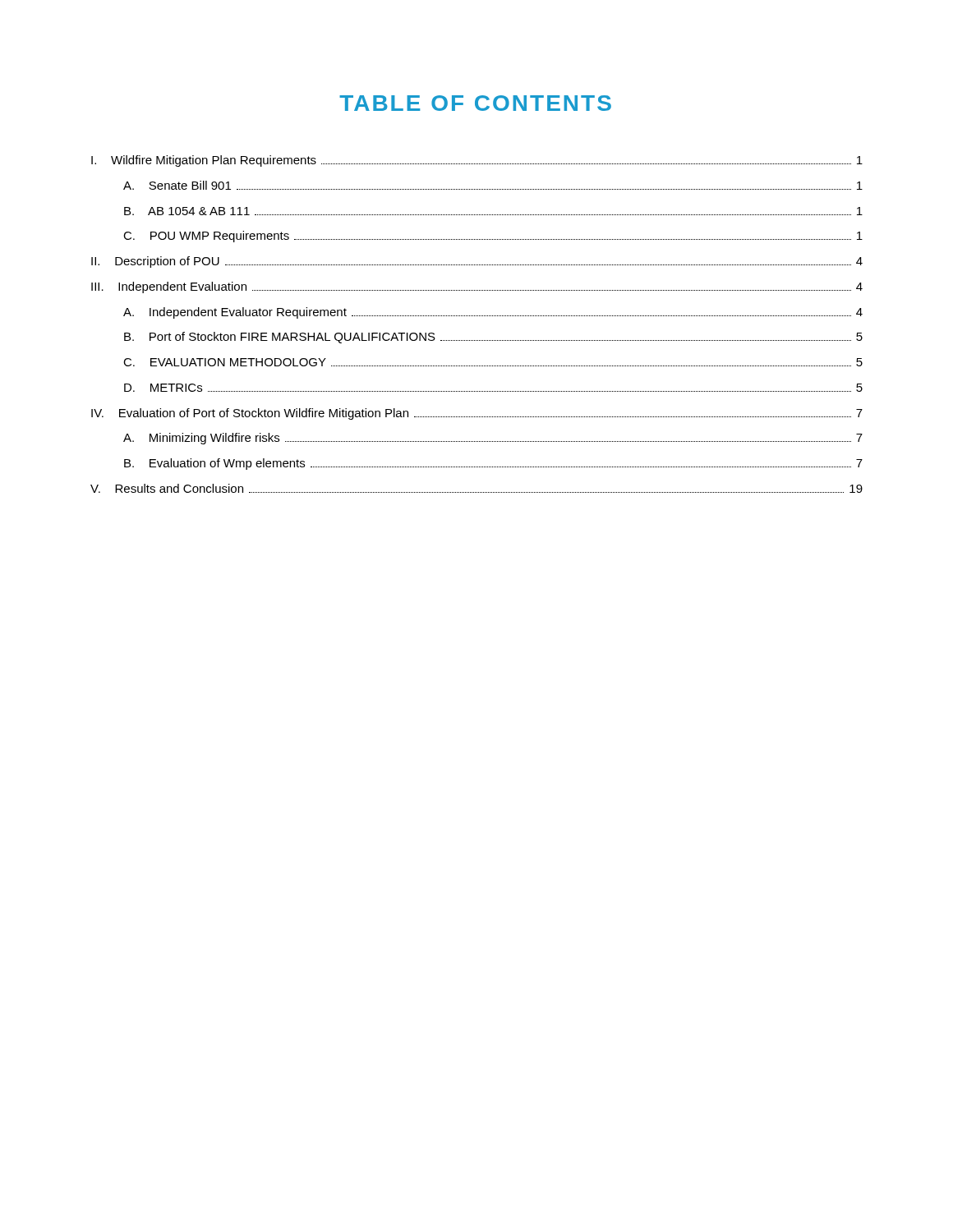The height and width of the screenshot is (1232, 953).
Task: Locate the text "C. EVALUATION METHODOLOGY 5"
Action: [493, 363]
